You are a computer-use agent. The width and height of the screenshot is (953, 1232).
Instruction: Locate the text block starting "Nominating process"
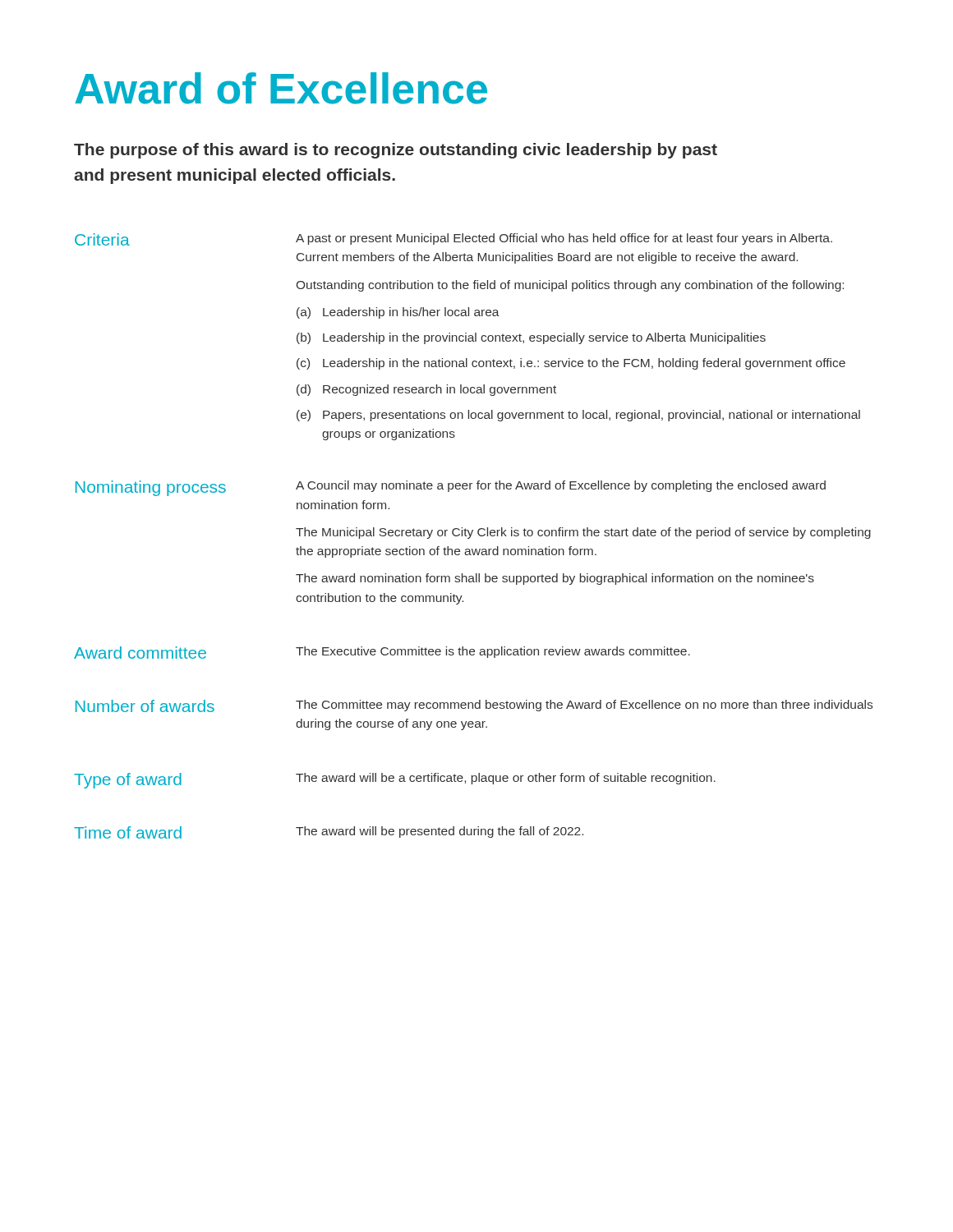click(x=150, y=487)
